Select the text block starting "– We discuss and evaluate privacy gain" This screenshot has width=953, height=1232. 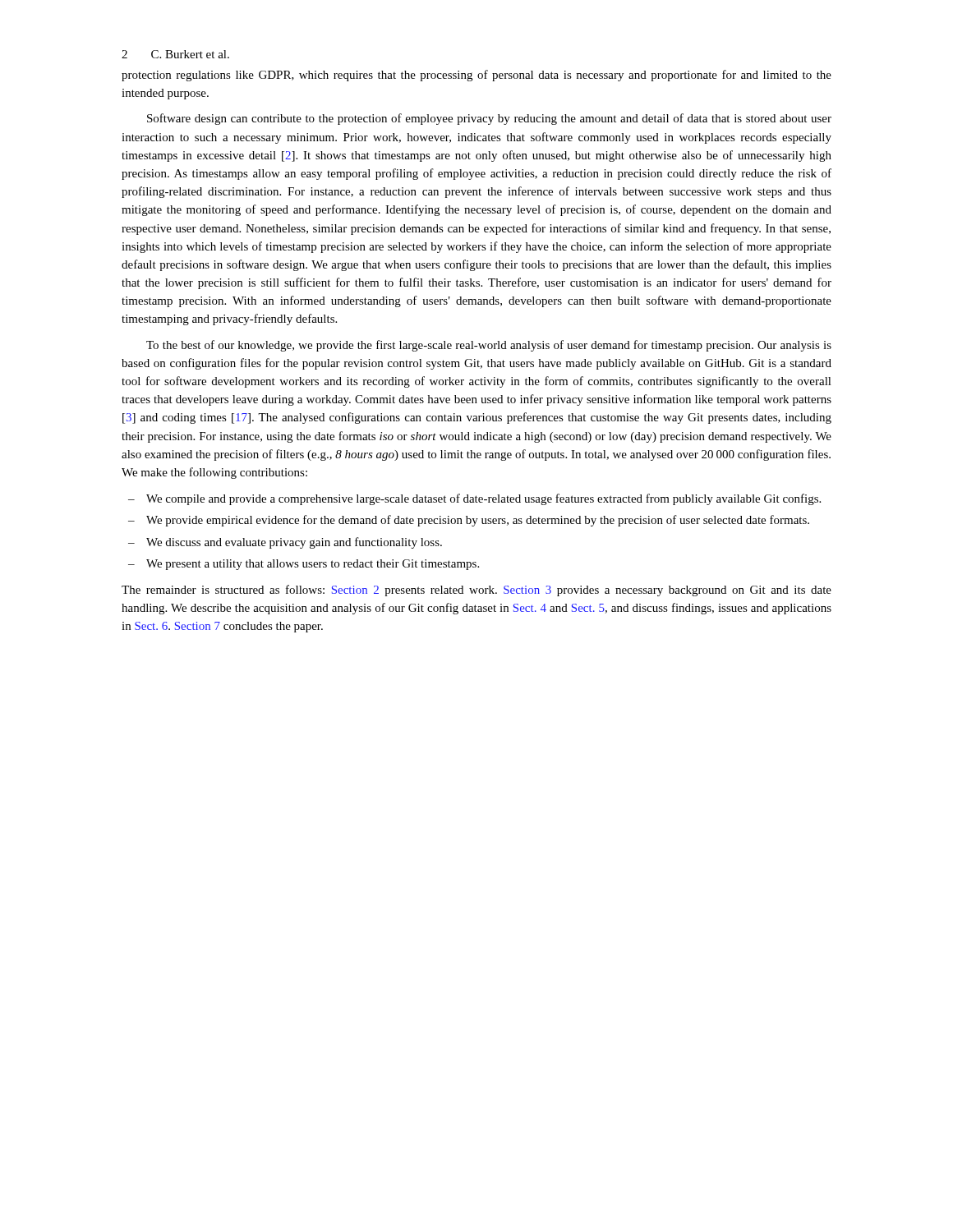pos(285,542)
